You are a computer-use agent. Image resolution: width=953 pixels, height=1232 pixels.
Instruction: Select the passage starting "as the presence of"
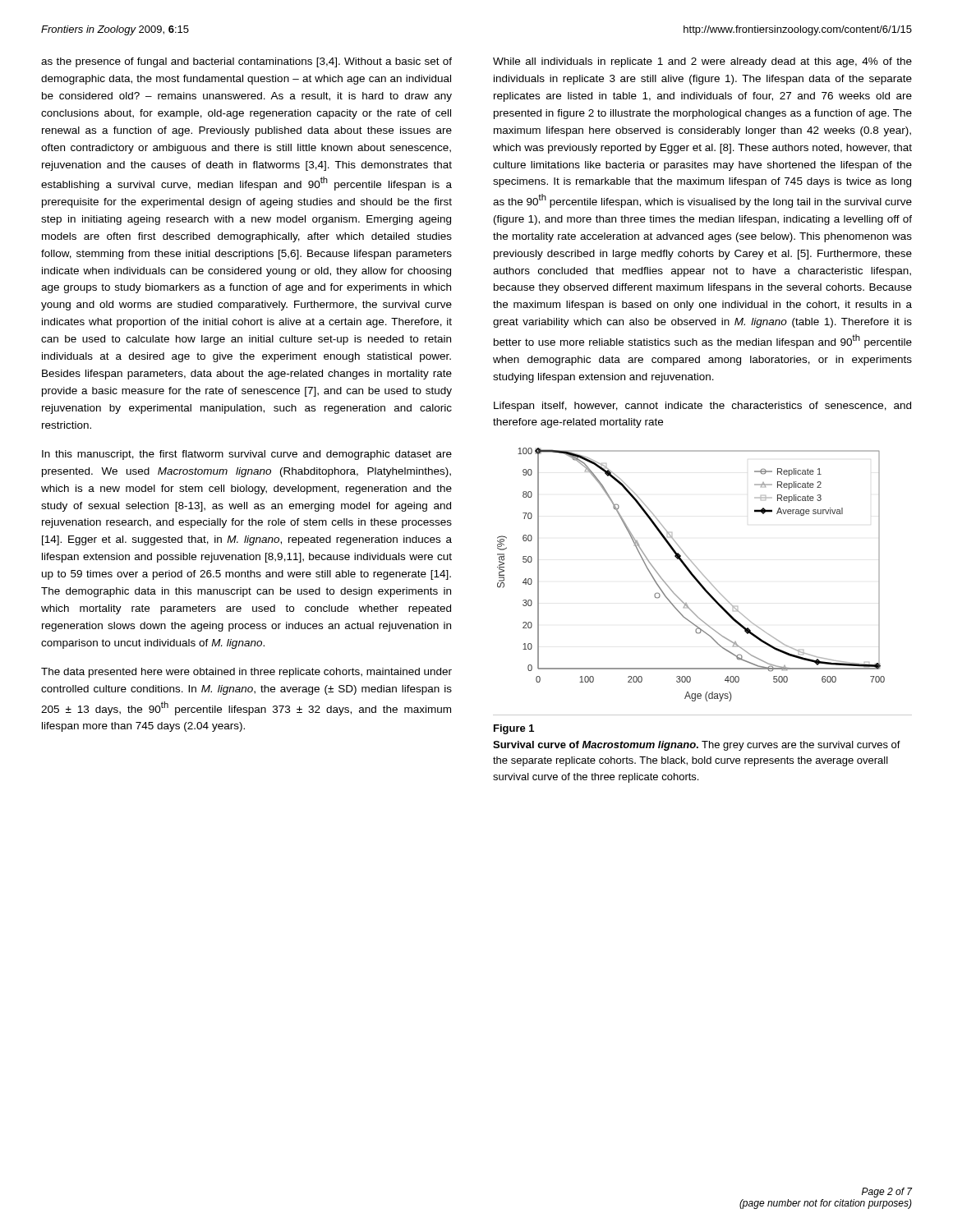pos(246,243)
